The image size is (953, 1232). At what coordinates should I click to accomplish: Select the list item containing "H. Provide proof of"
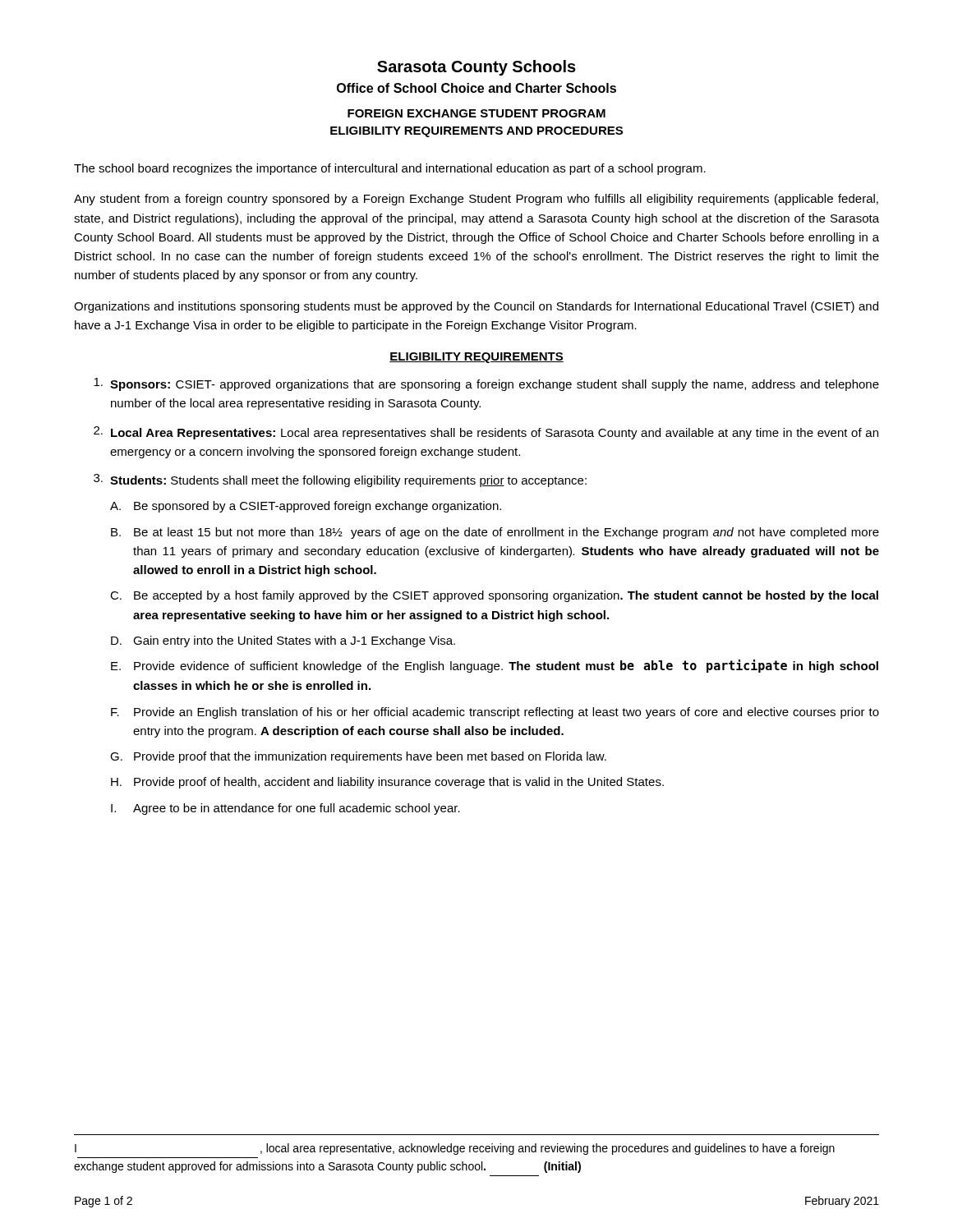click(495, 782)
